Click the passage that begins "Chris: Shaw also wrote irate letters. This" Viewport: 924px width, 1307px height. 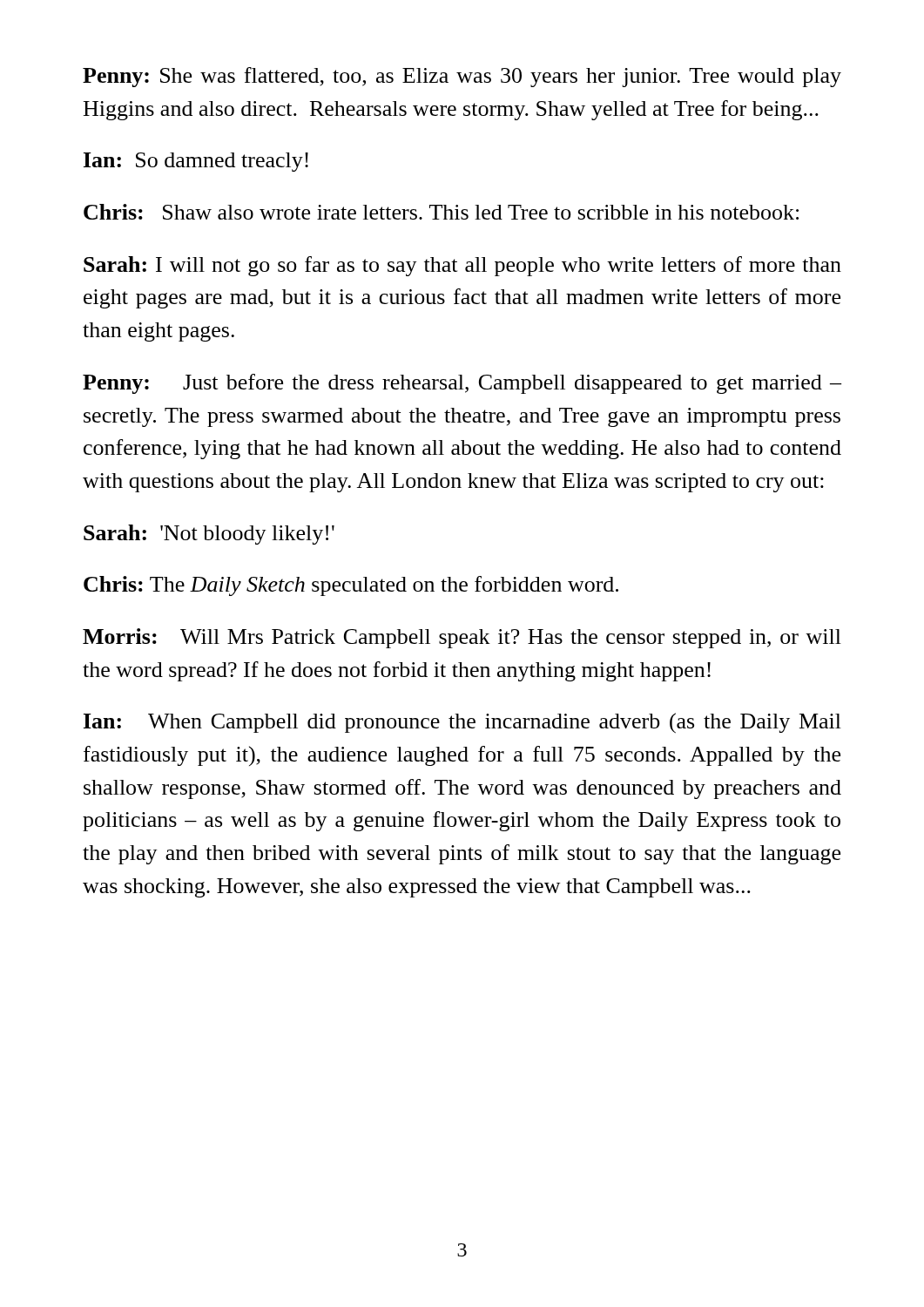[442, 212]
